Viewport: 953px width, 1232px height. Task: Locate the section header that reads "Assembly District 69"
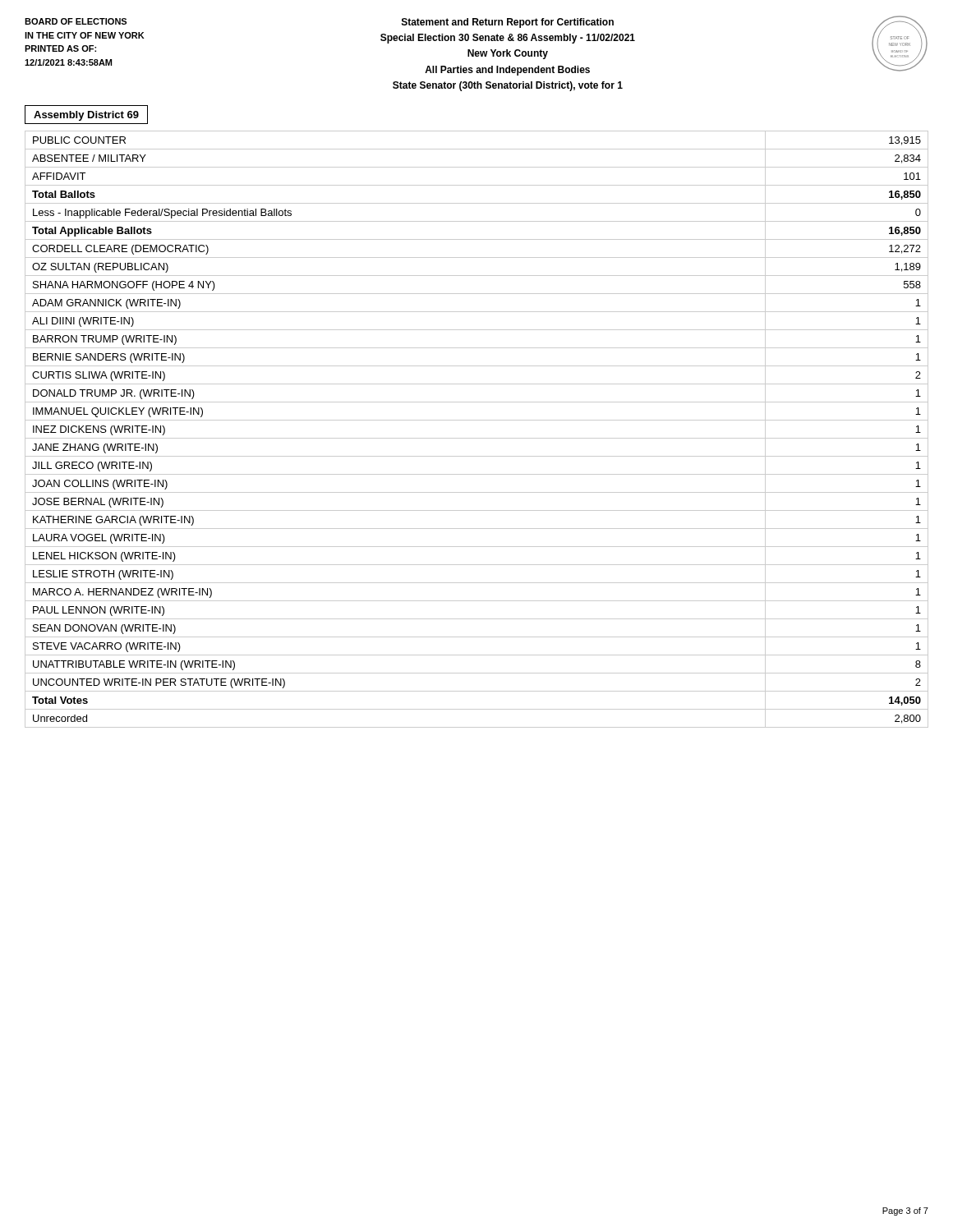(86, 115)
